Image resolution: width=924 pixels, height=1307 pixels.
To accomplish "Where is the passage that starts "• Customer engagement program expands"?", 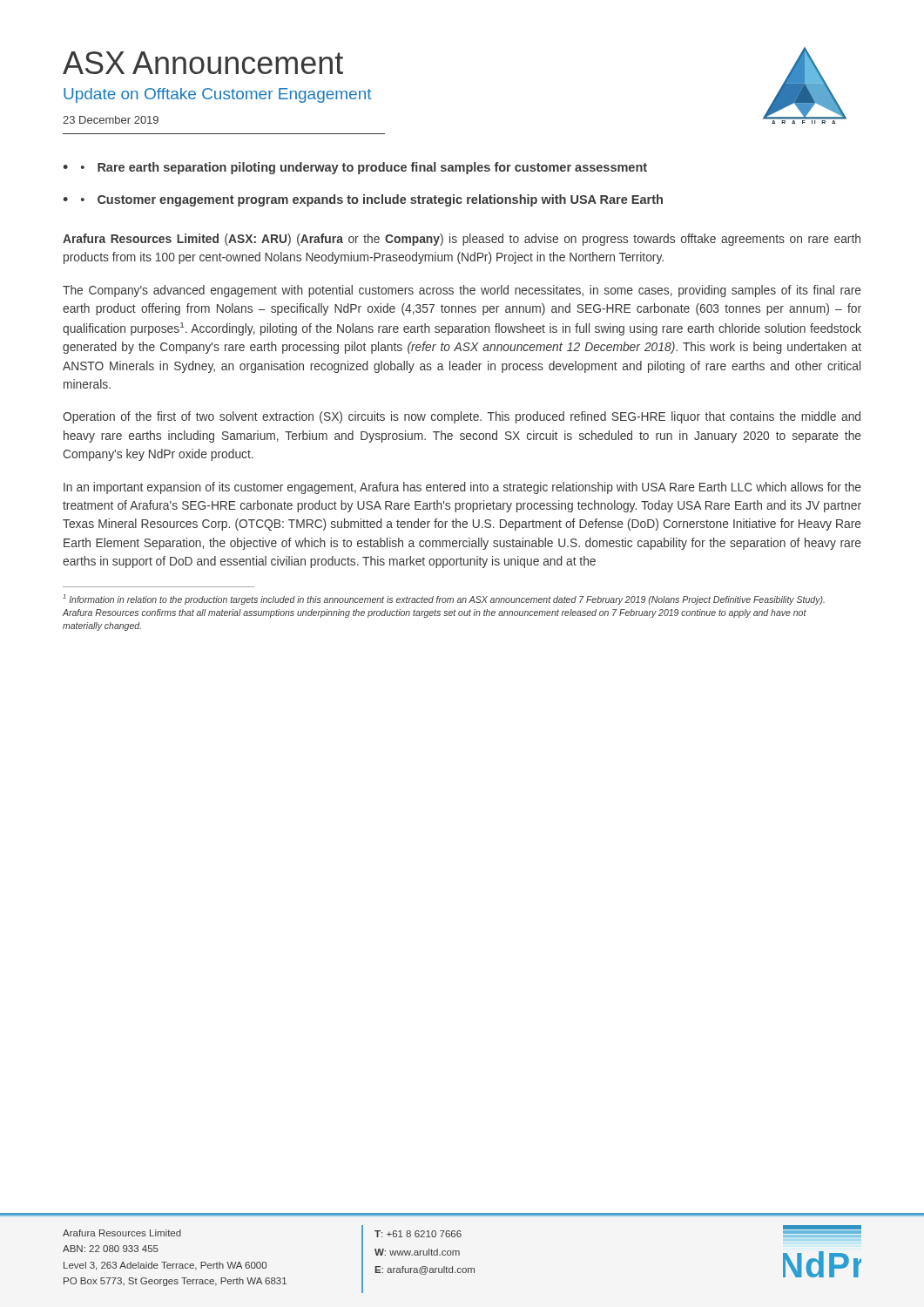I will click(372, 200).
